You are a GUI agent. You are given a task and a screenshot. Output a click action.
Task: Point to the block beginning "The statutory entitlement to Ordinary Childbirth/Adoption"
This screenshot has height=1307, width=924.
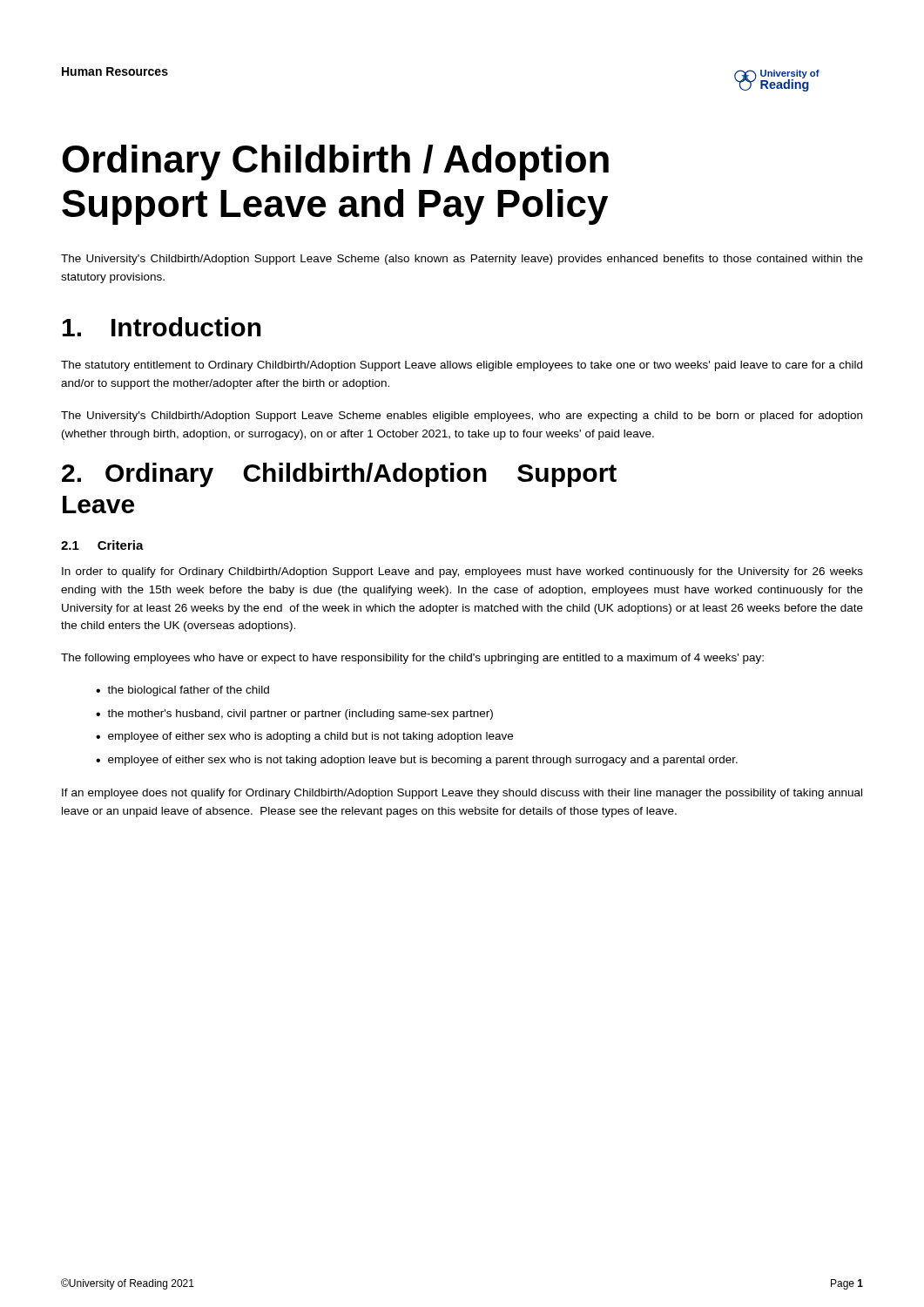pyautogui.click(x=462, y=374)
